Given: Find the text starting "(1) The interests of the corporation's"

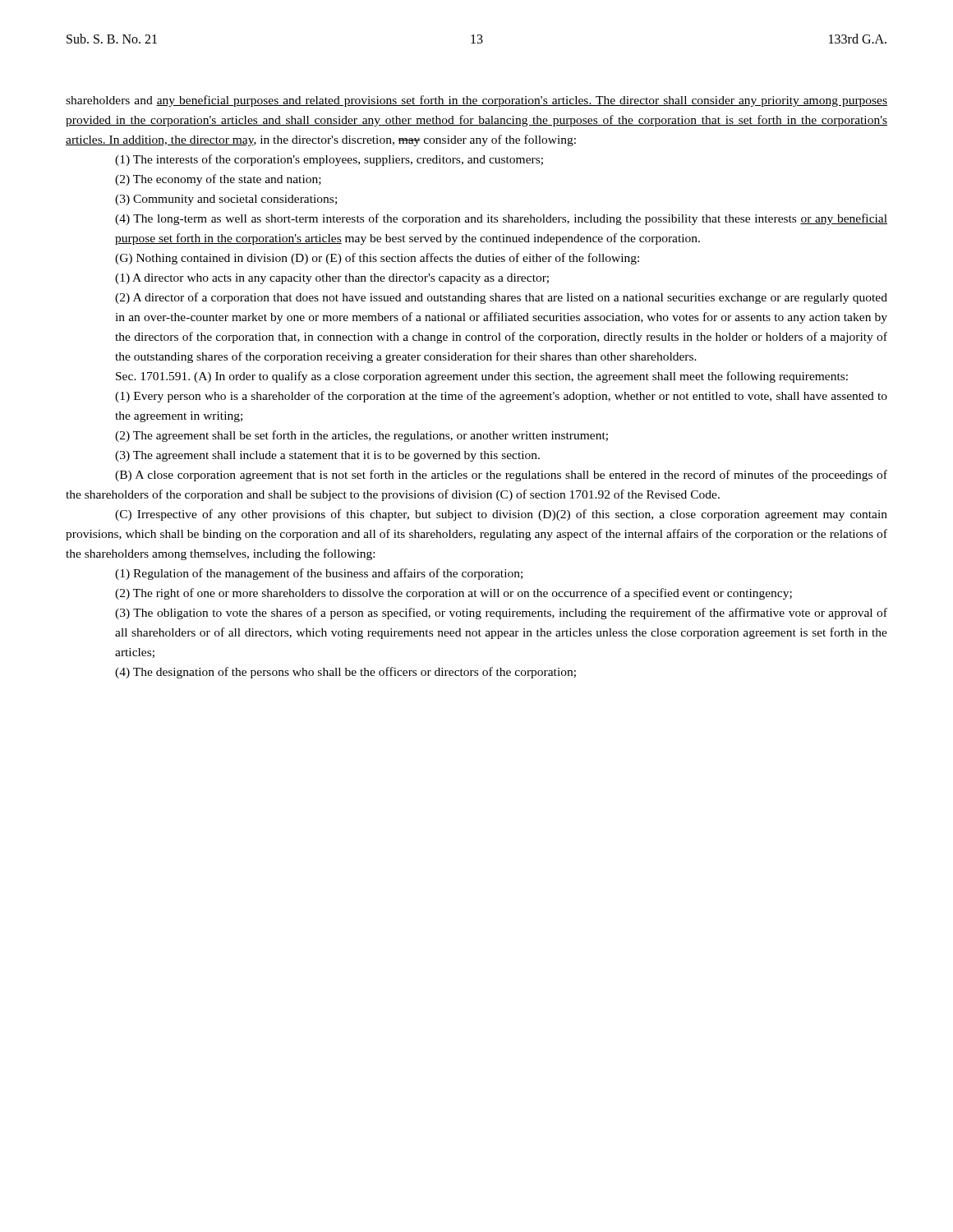Looking at the screenshot, I should point(501,159).
